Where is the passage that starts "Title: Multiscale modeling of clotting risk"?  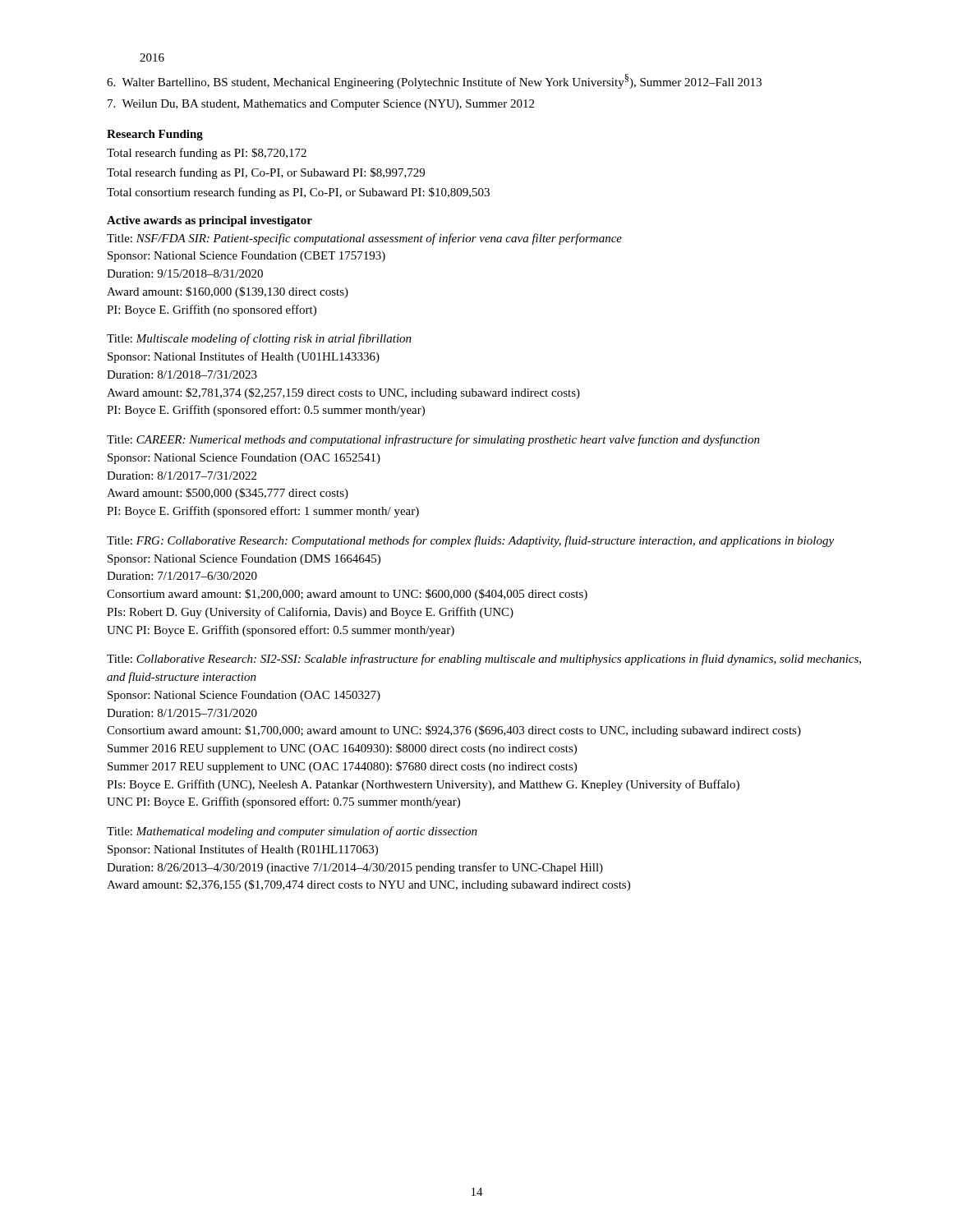[x=259, y=339]
